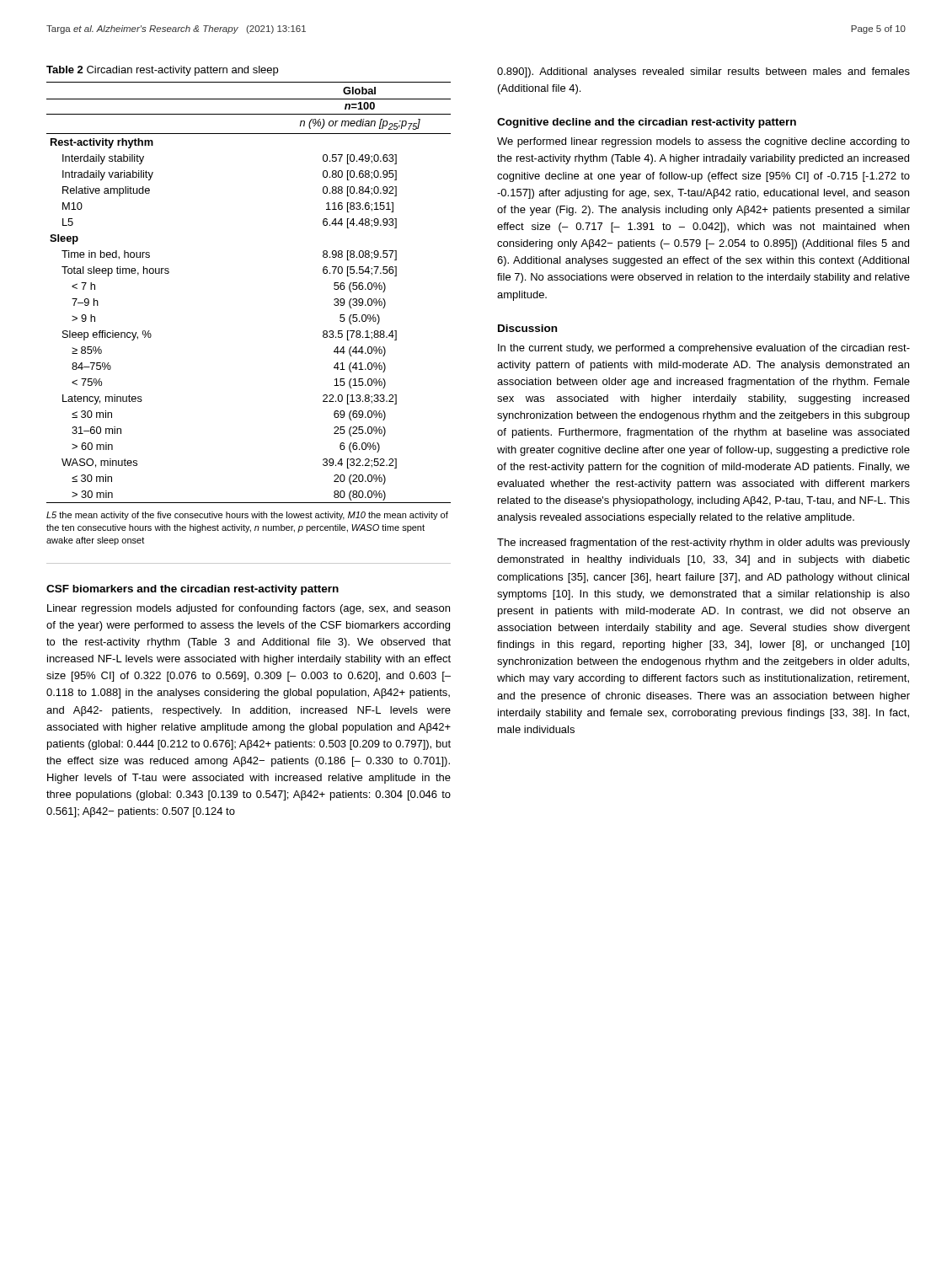952x1264 pixels.
Task: Select the text block containing "Linear regression models adjusted for confounding factors (age,"
Action: click(x=249, y=710)
